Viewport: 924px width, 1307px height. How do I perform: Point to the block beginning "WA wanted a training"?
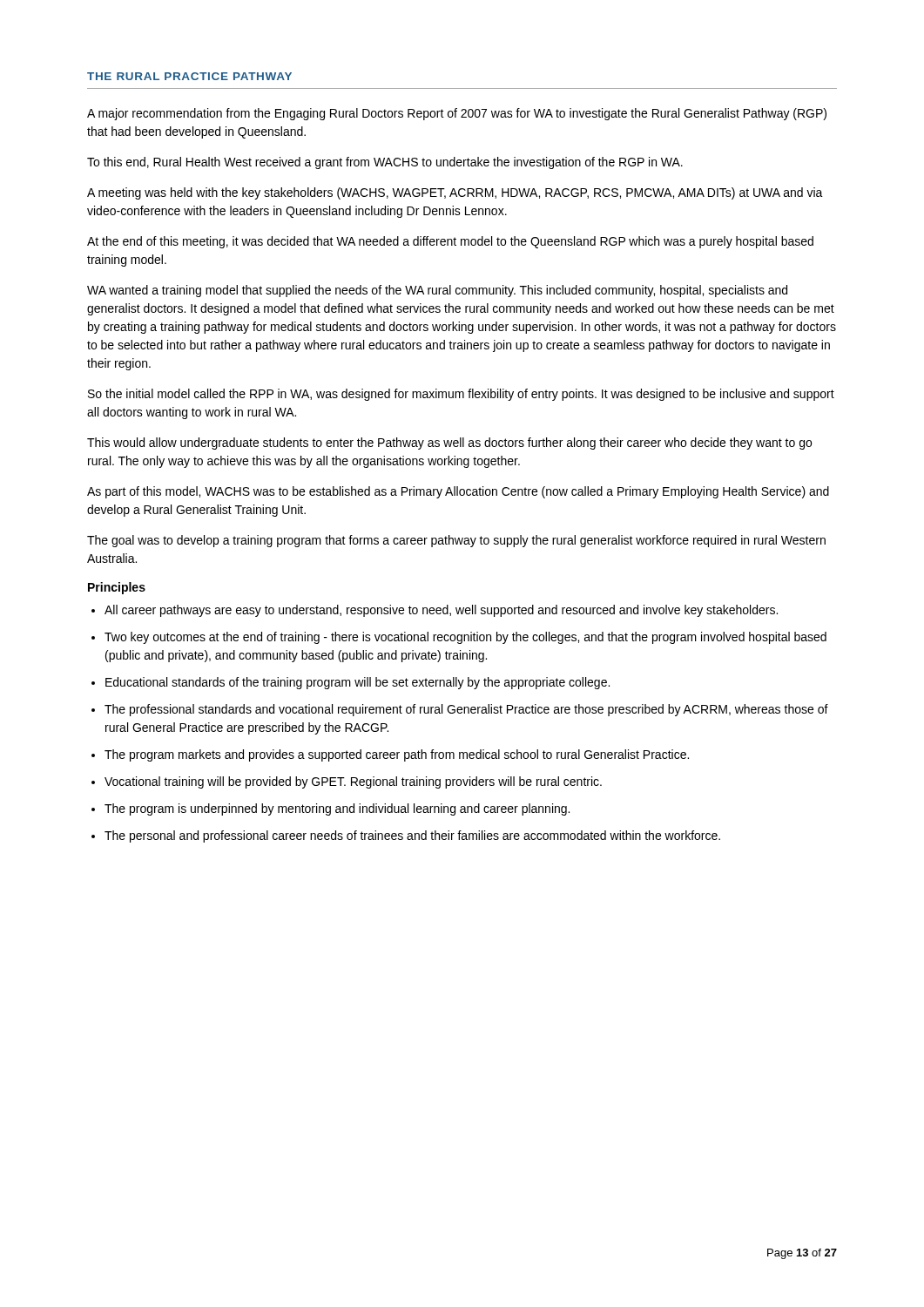tap(462, 327)
